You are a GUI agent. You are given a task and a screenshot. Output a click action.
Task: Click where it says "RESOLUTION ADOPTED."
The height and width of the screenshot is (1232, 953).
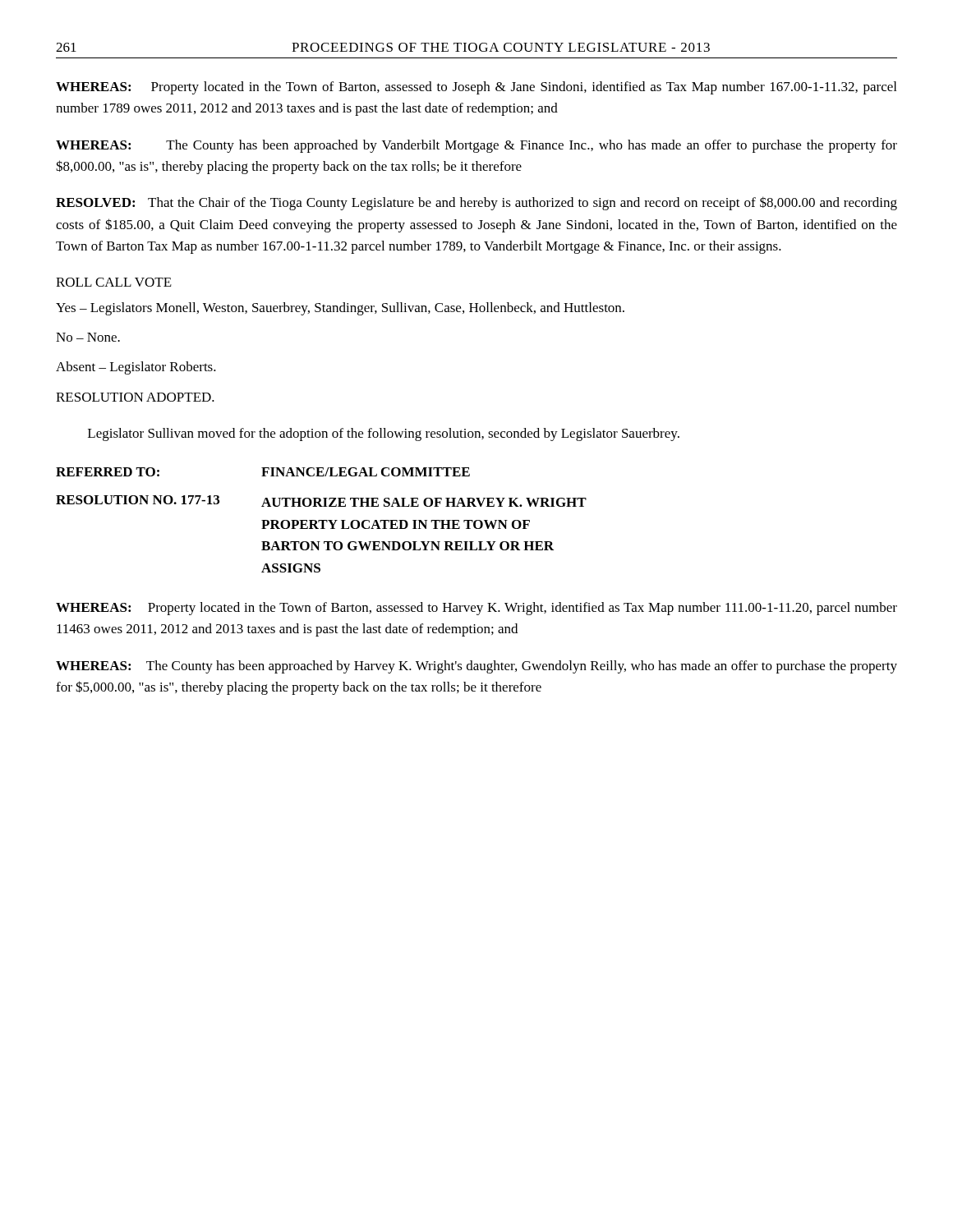tap(135, 397)
